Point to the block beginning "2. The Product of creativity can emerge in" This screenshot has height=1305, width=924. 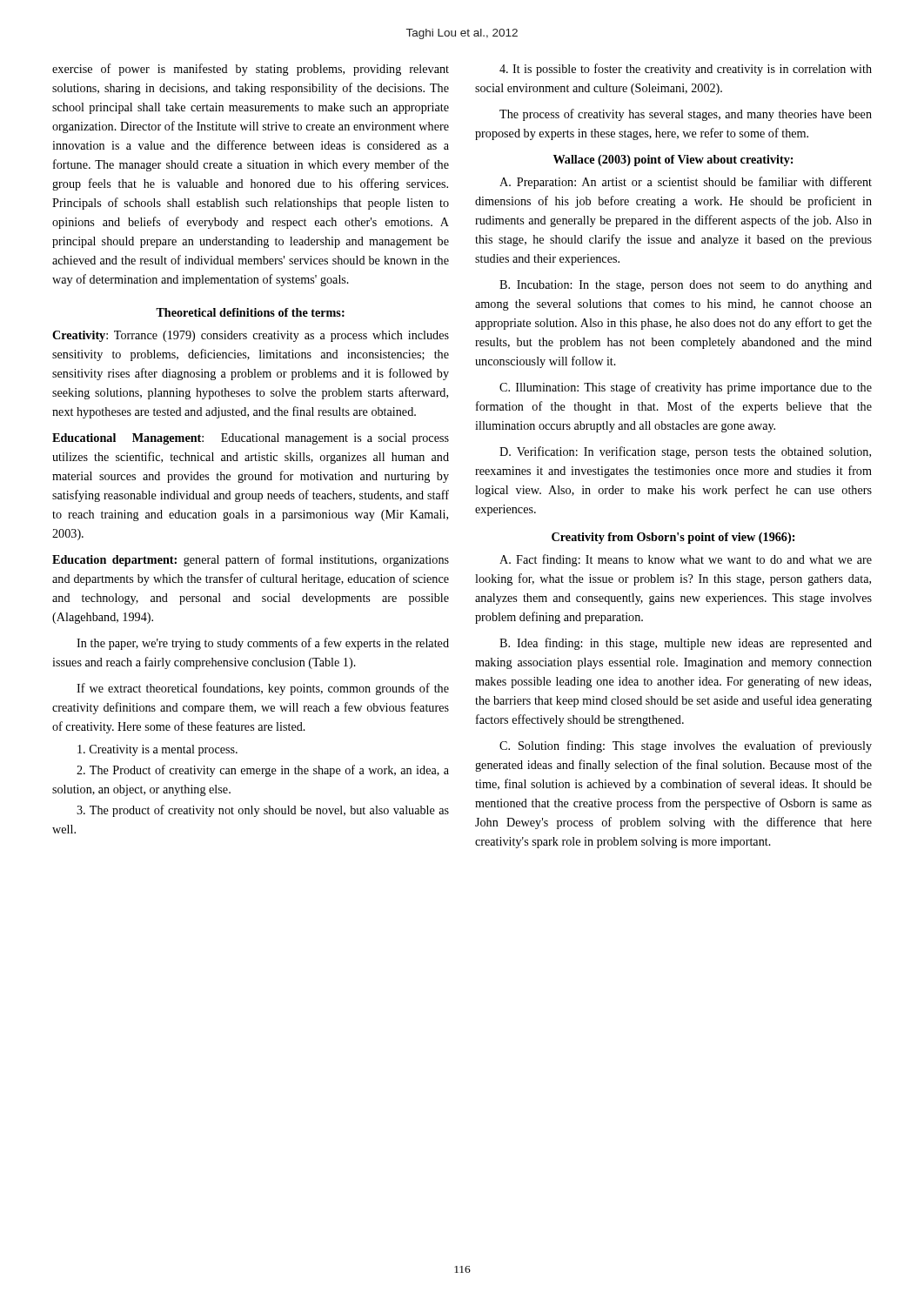251,780
